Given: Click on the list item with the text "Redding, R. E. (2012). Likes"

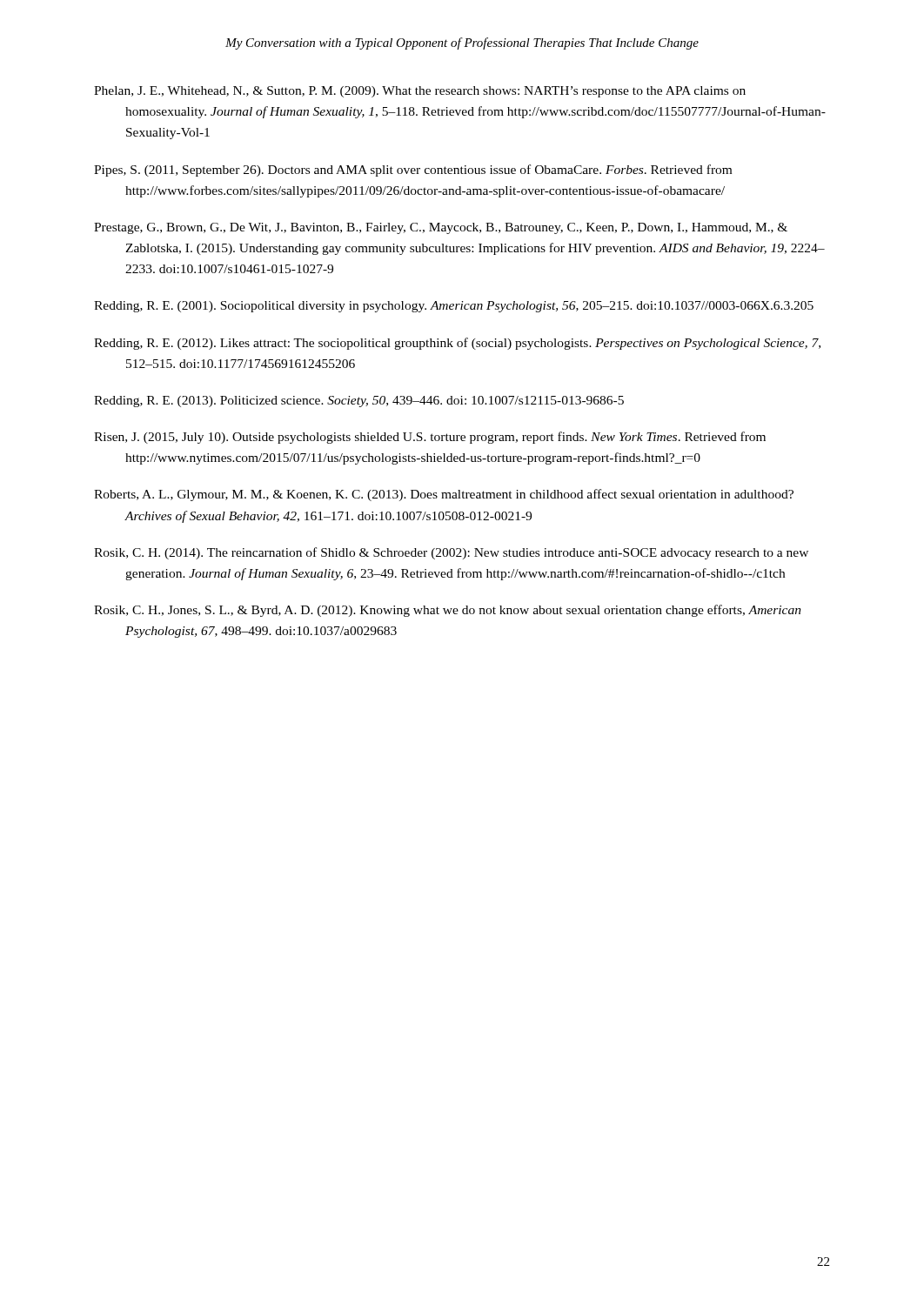Looking at the screenshot, I should pos(458,352).
